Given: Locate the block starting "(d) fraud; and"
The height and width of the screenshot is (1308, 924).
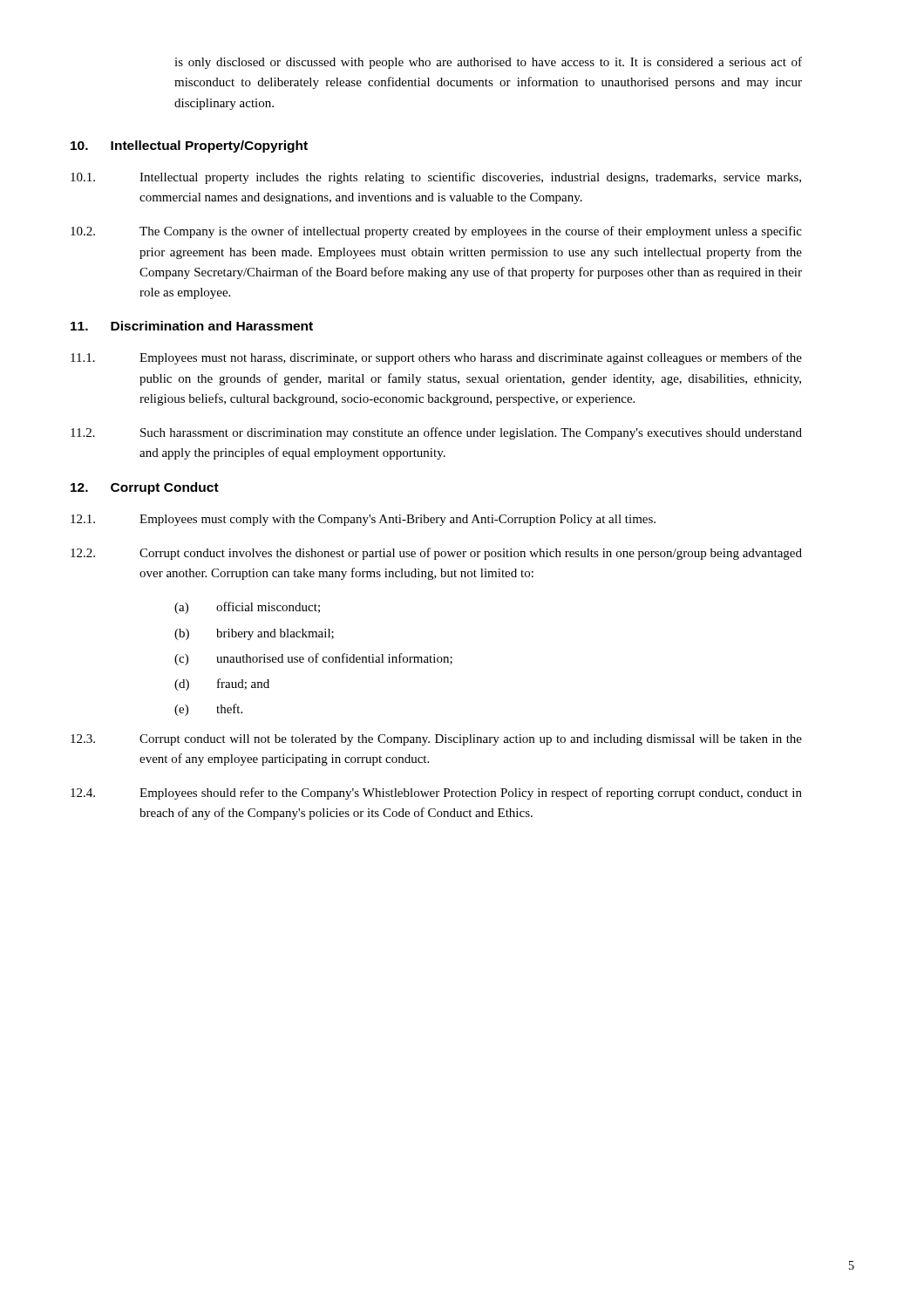Looking at the screenshot, I should tap(222, 685).
